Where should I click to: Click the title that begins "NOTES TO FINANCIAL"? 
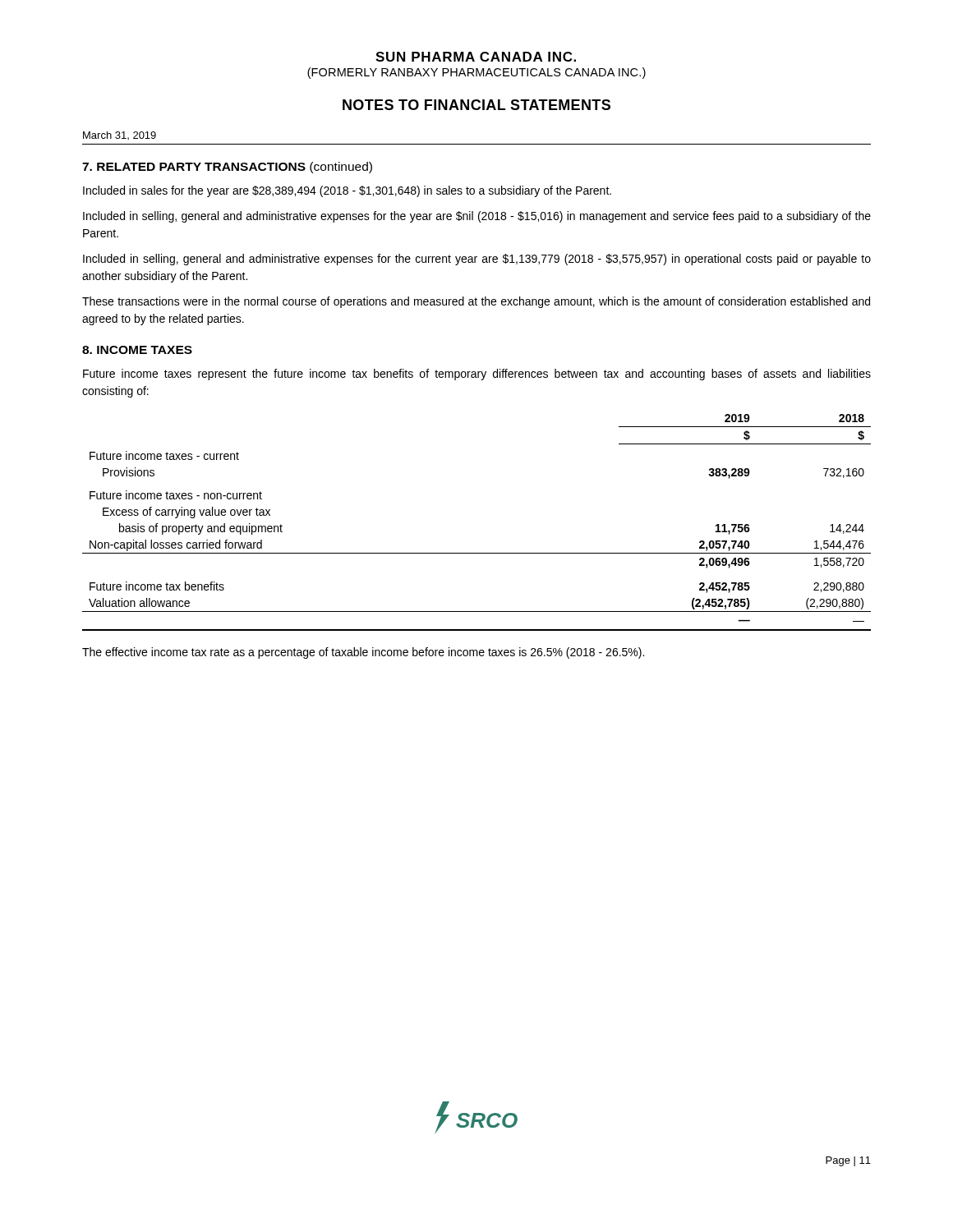[476, 105]
